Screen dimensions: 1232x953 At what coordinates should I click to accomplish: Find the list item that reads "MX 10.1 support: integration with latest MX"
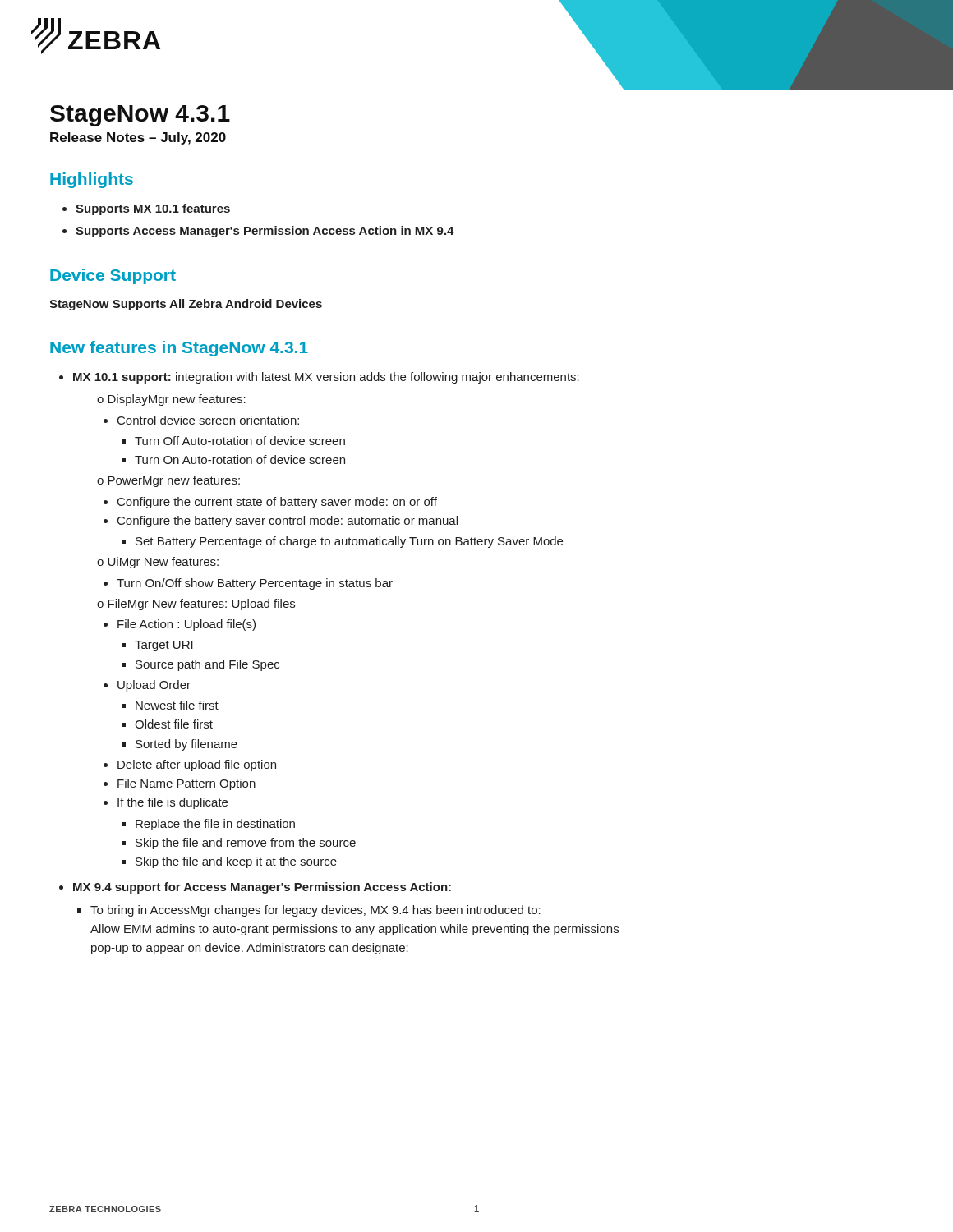(x=326, y=378)
